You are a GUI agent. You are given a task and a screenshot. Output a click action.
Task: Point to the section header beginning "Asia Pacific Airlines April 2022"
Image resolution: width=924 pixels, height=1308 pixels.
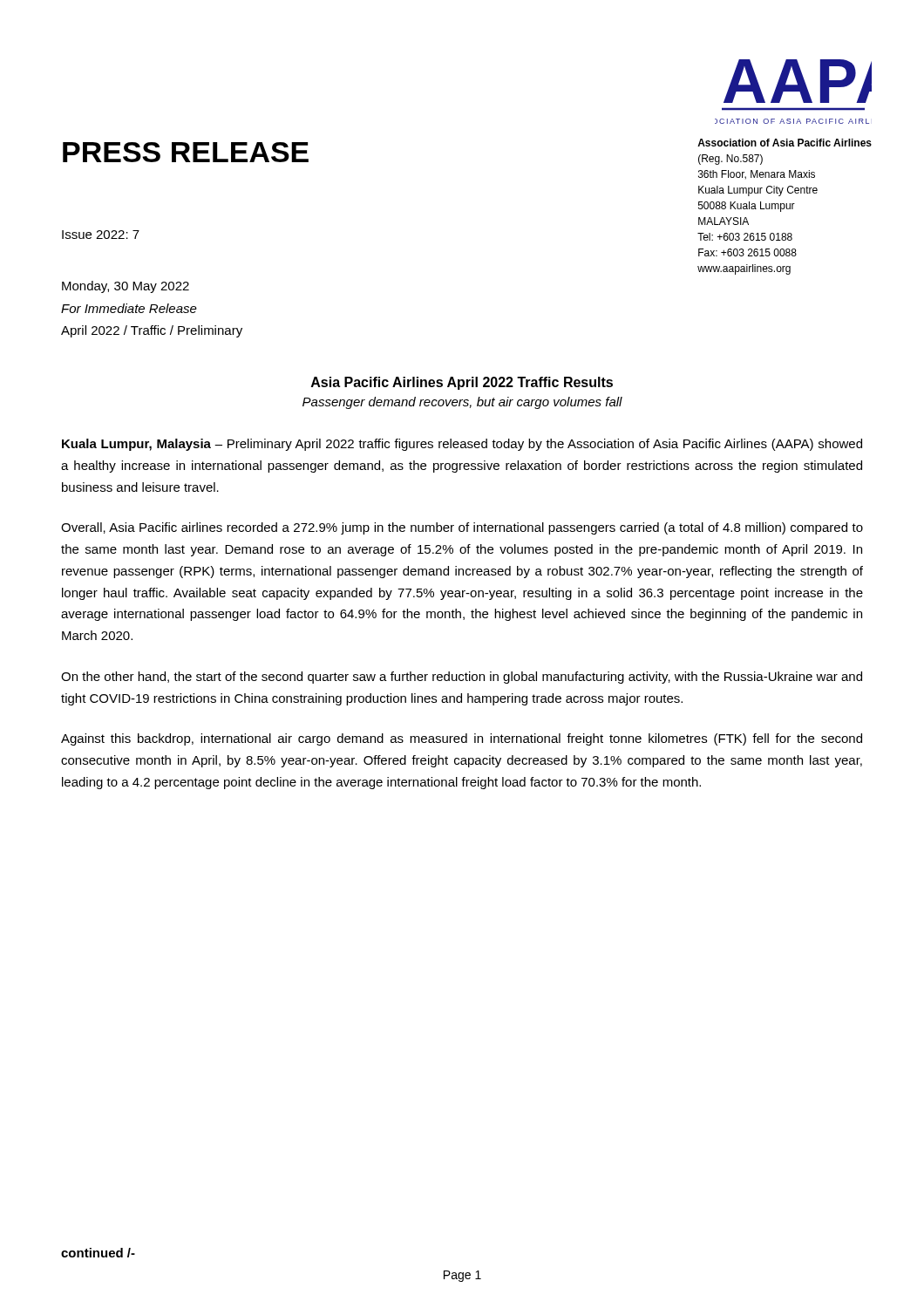click(462, 382)
